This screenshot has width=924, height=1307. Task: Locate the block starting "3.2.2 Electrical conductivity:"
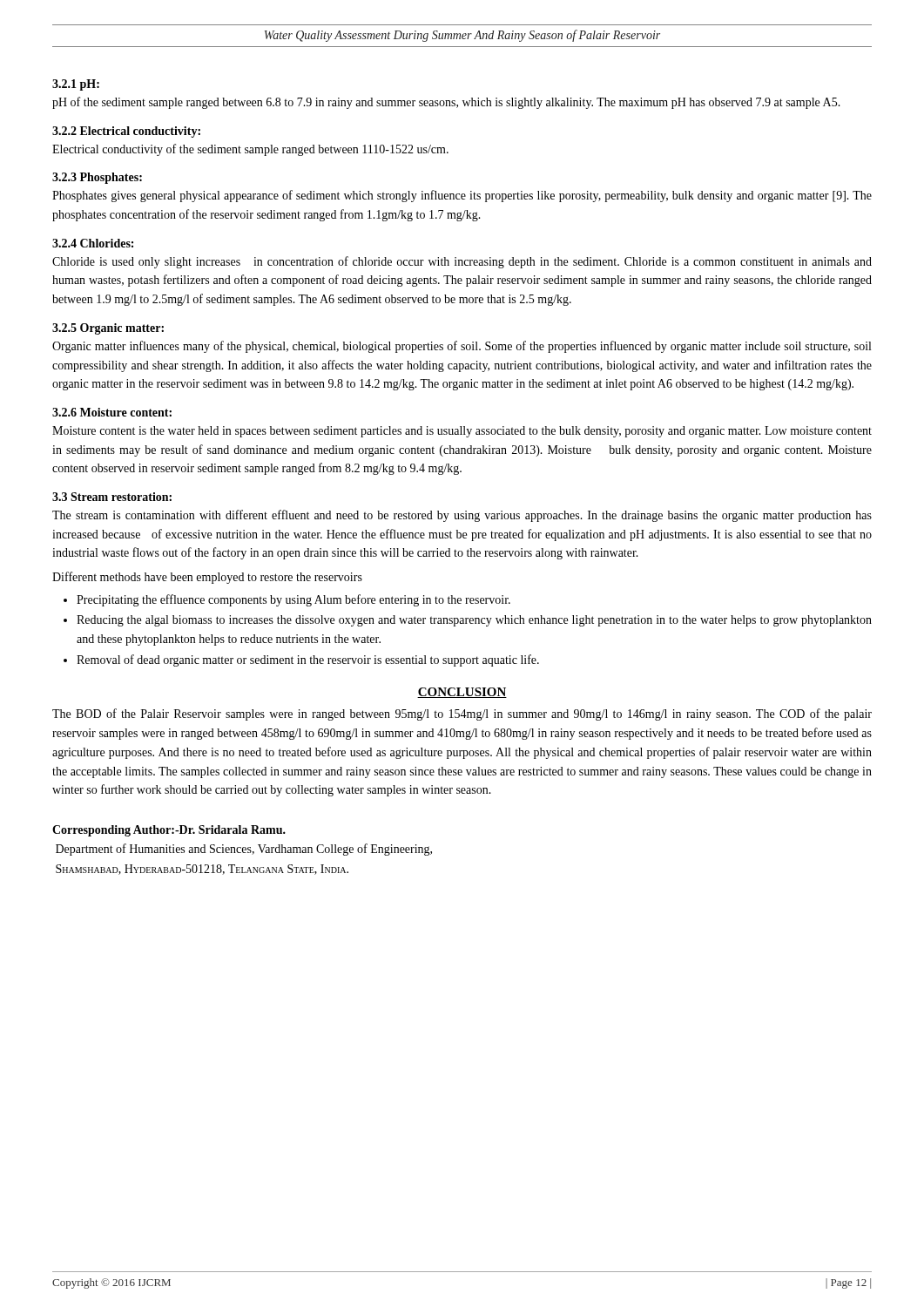click(x=127, y=131)
